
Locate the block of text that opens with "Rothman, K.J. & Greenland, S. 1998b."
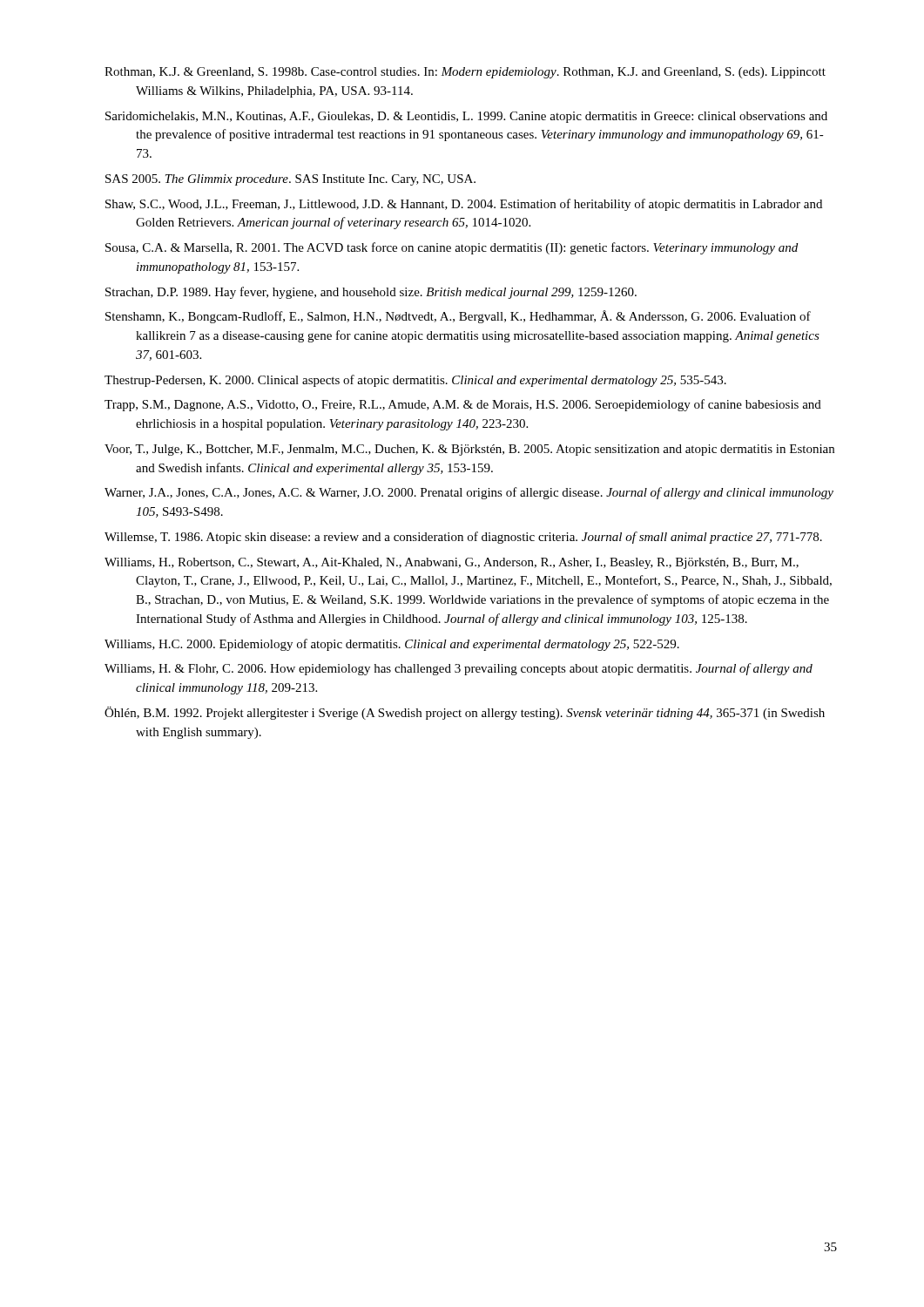[465, 81]
